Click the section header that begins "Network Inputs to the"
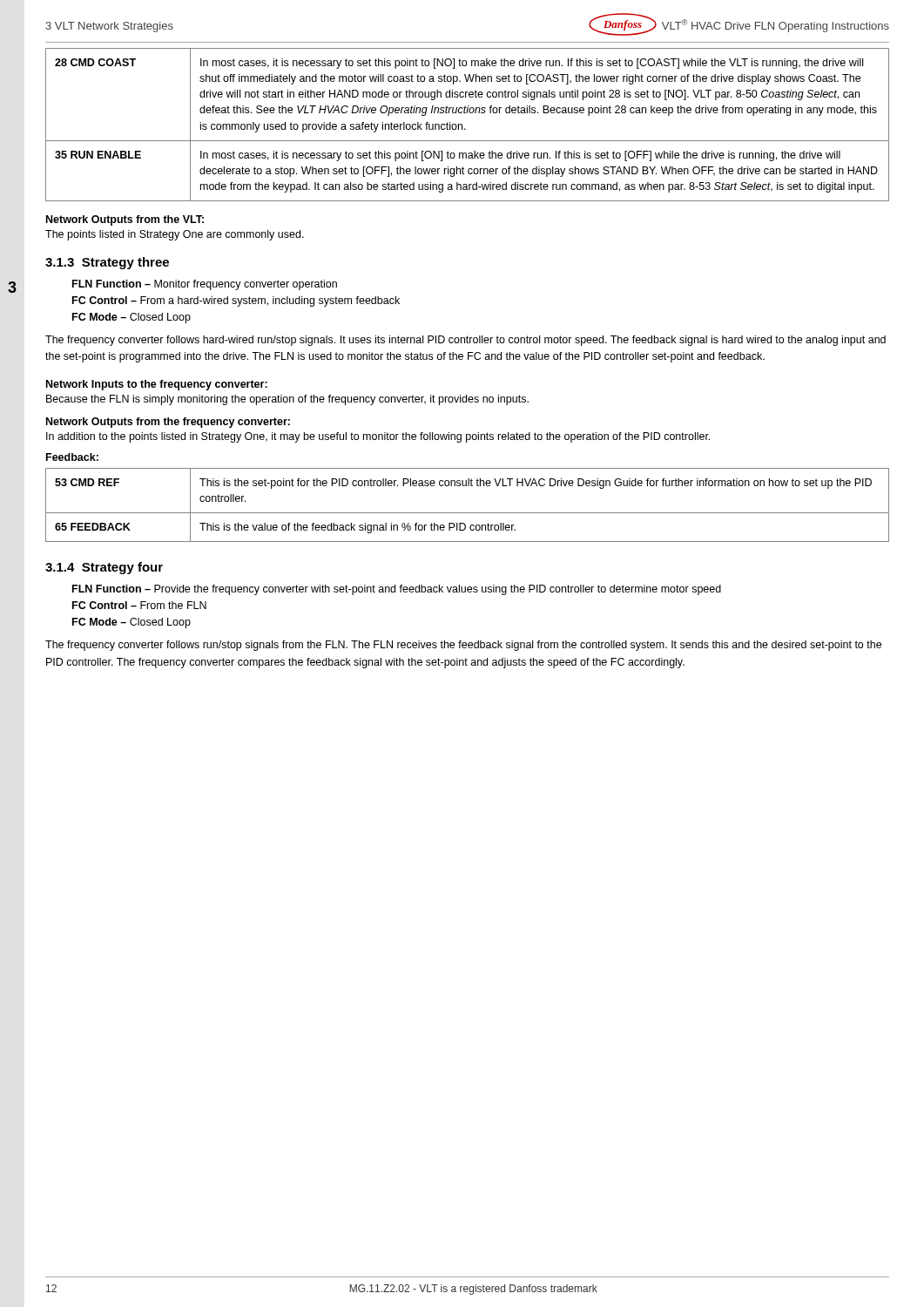 point(157,384)
